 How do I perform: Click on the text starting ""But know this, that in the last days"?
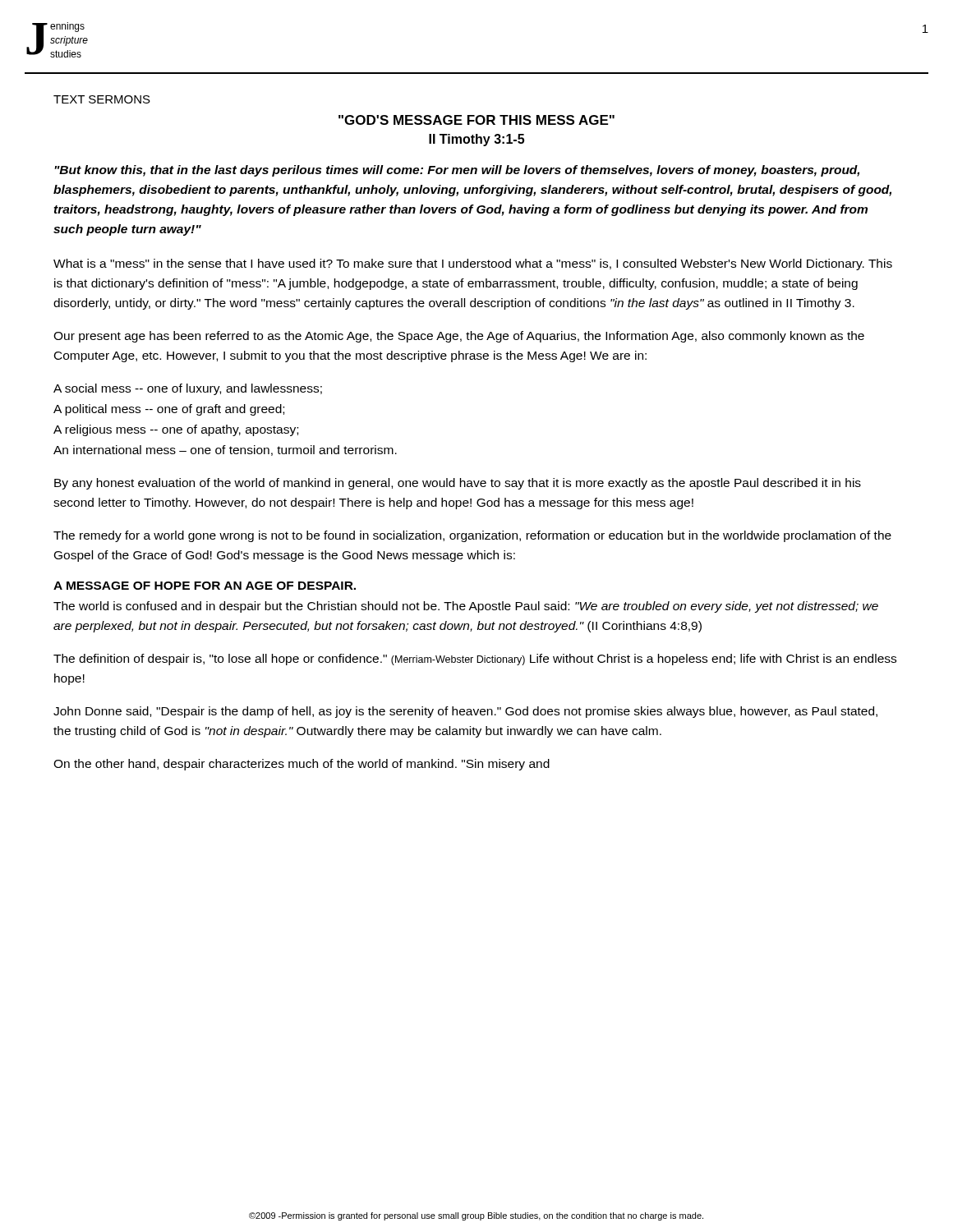point(475,199)
